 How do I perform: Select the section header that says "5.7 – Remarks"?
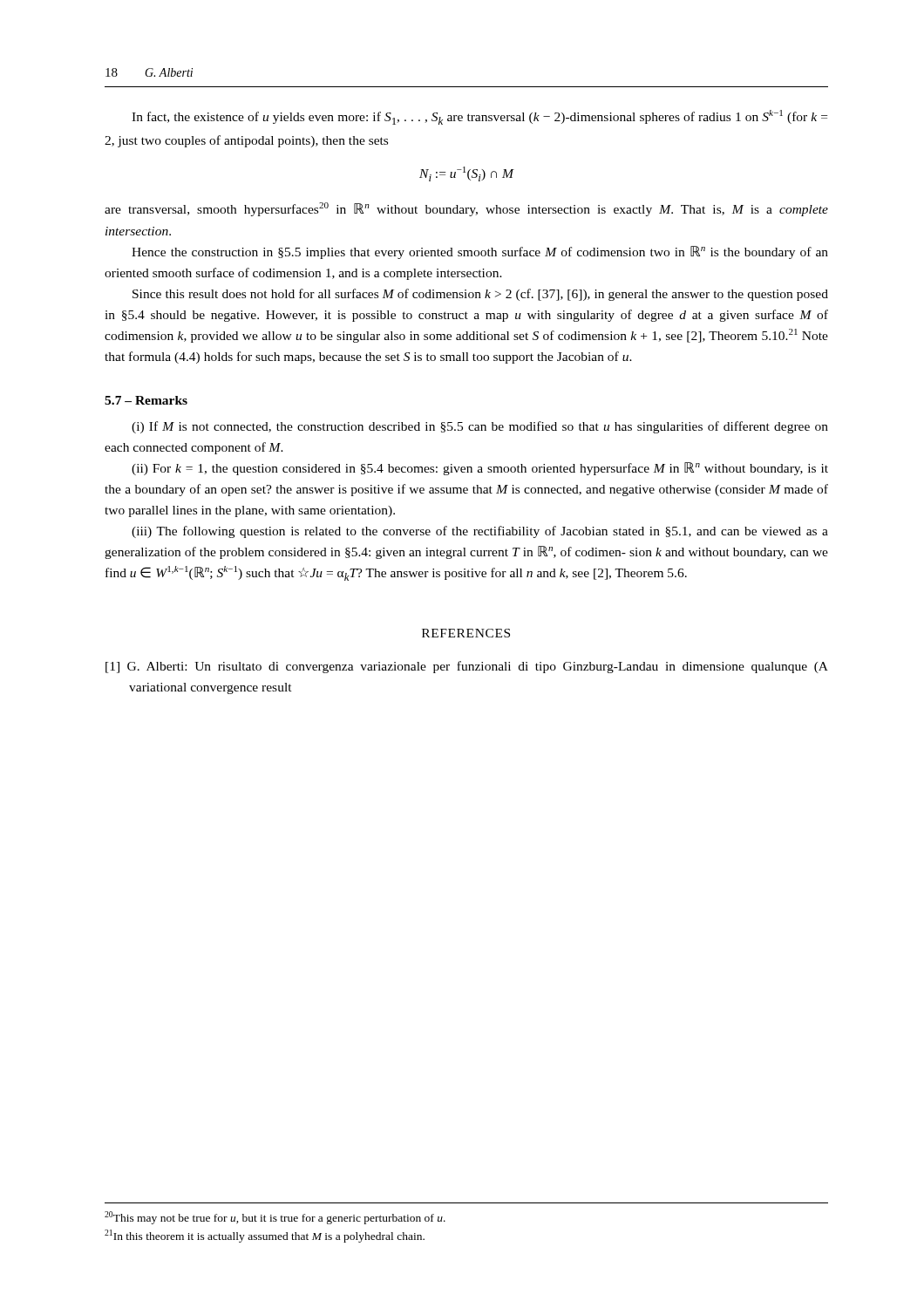(146, 399)
